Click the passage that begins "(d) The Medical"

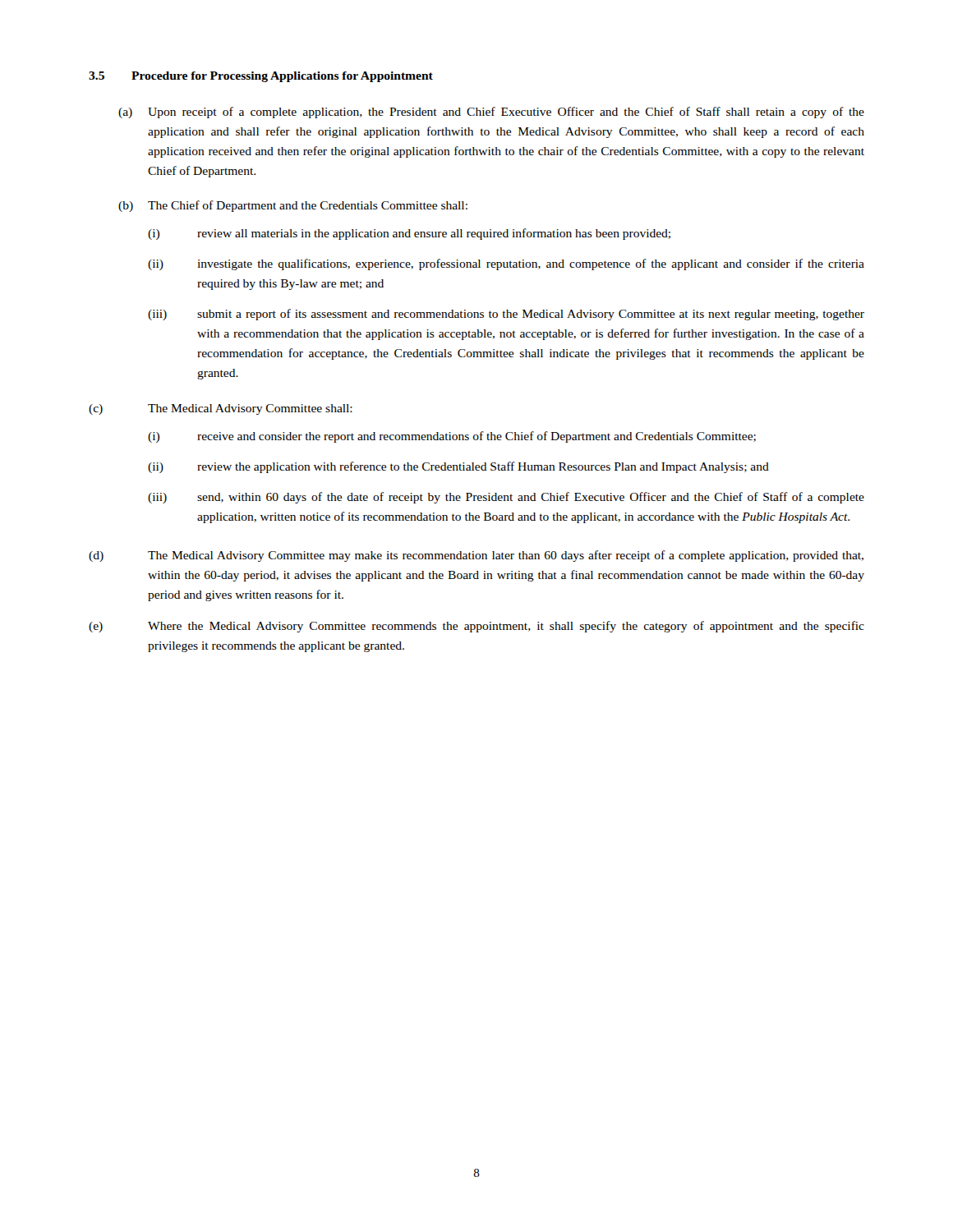click(476, 575)
